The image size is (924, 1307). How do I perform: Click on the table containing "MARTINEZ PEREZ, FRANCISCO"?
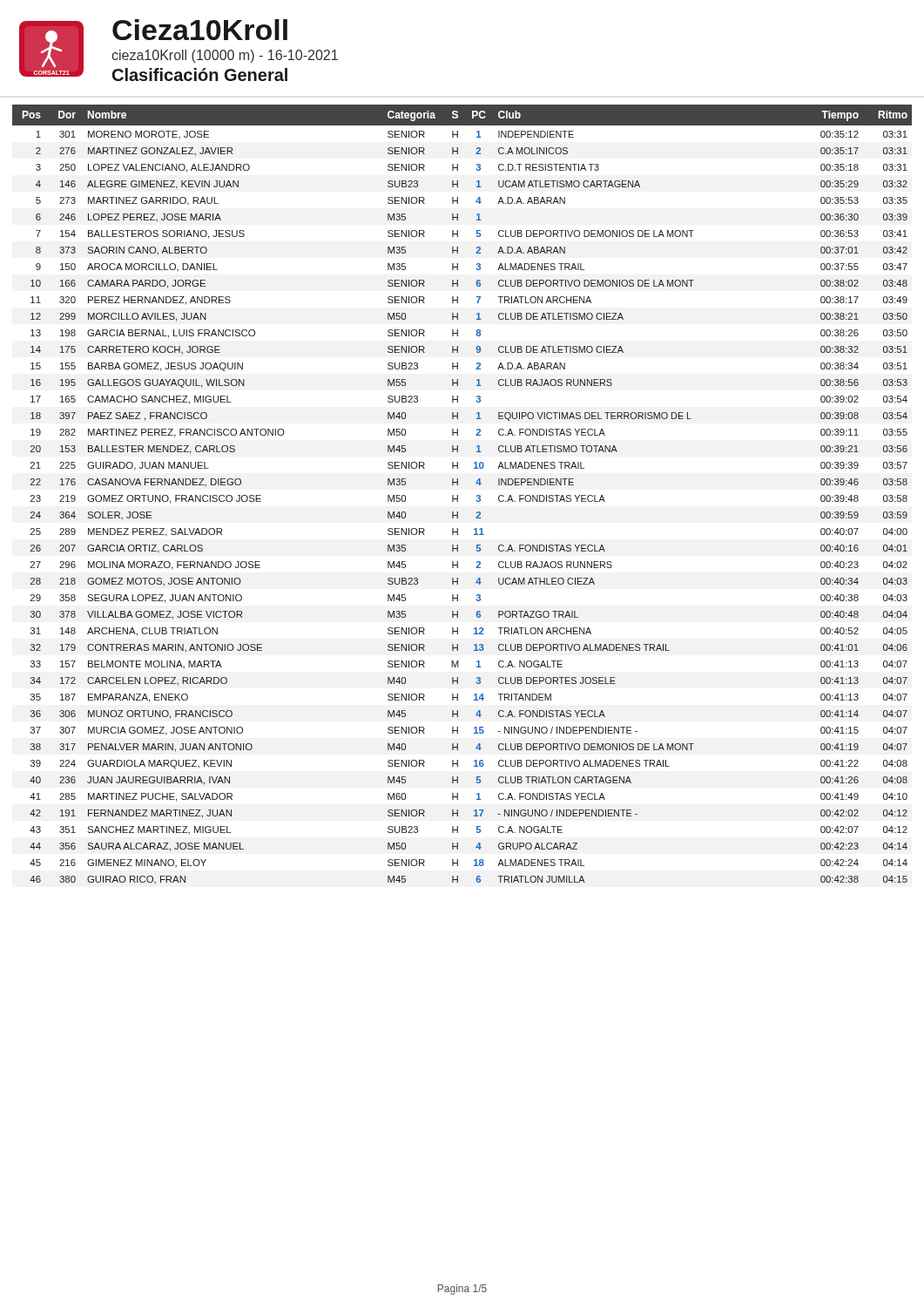click(462, 496)
